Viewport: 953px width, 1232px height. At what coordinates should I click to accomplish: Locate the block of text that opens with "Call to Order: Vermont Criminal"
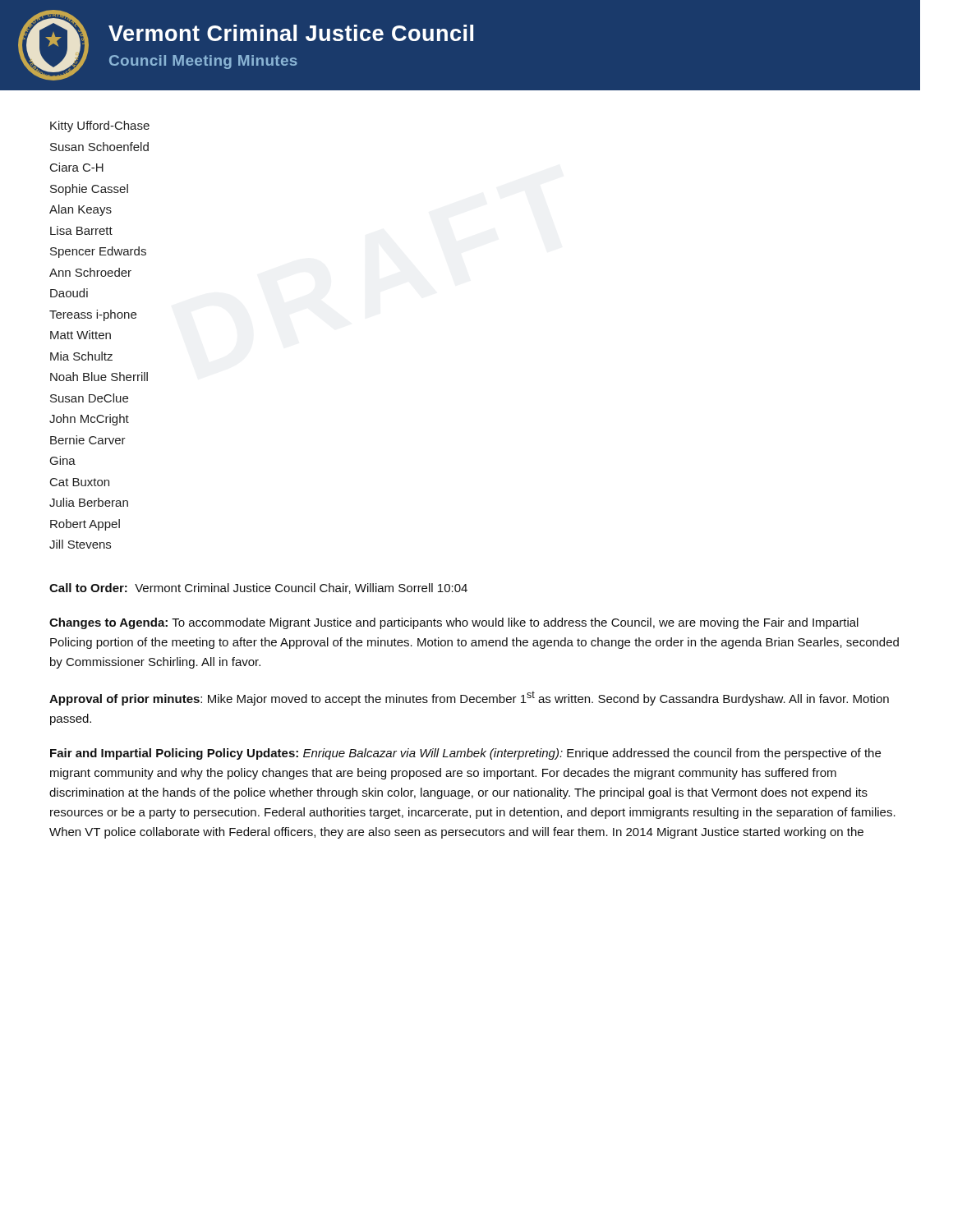259,587
